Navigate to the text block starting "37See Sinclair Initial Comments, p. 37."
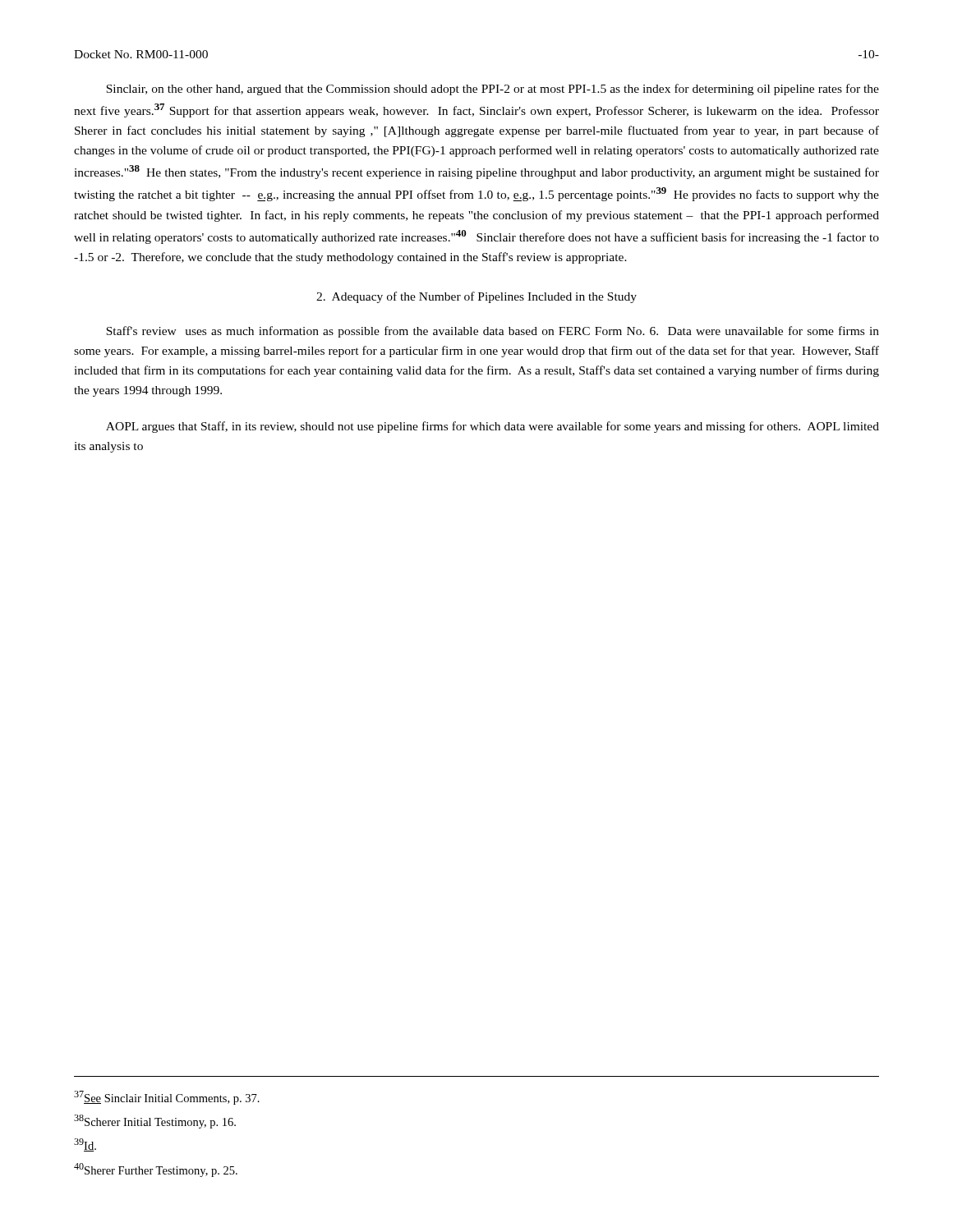Viewport: 953px width, 1232px height. pos(167,1096)
